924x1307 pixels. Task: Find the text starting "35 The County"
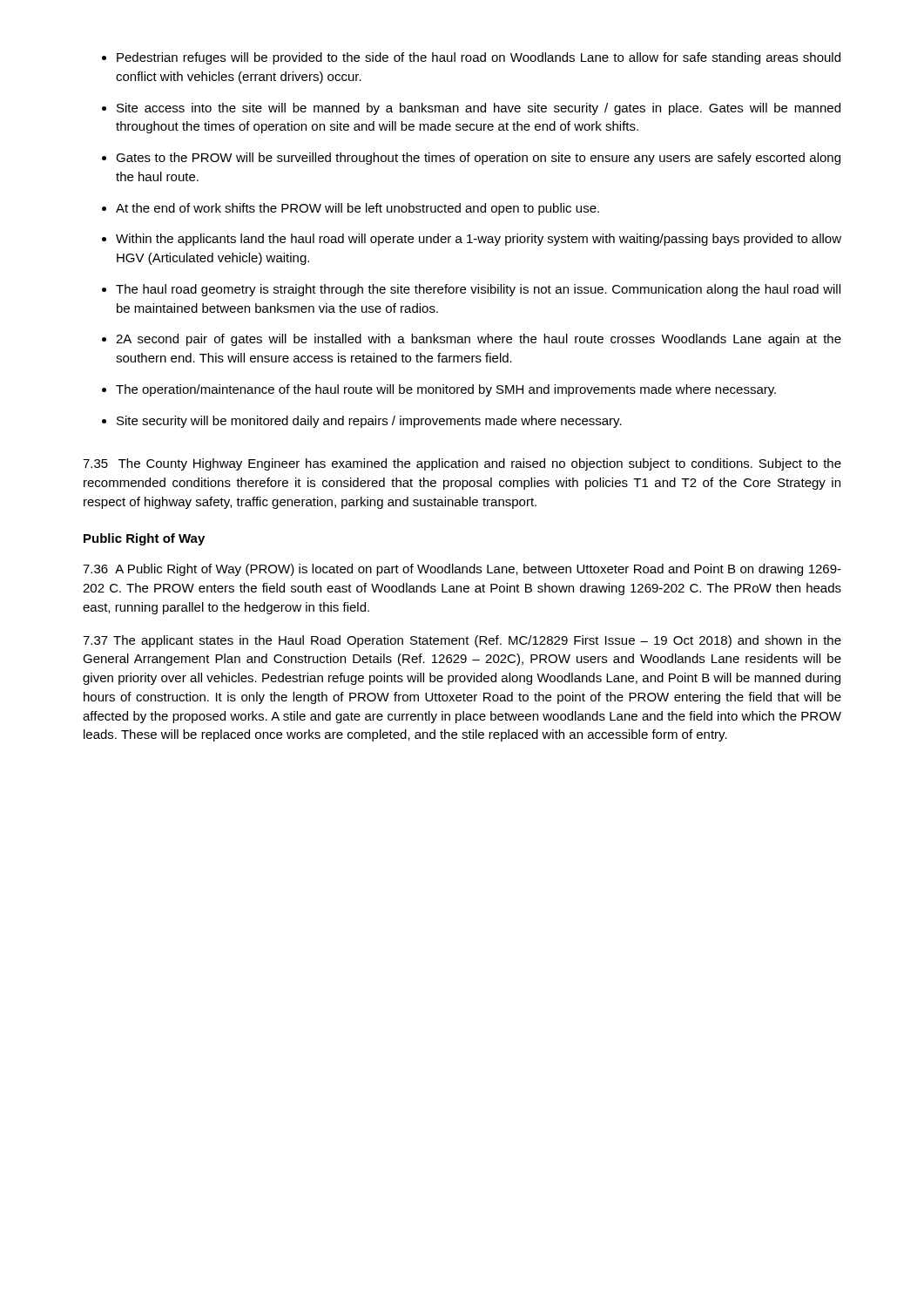tap(462, 482)
